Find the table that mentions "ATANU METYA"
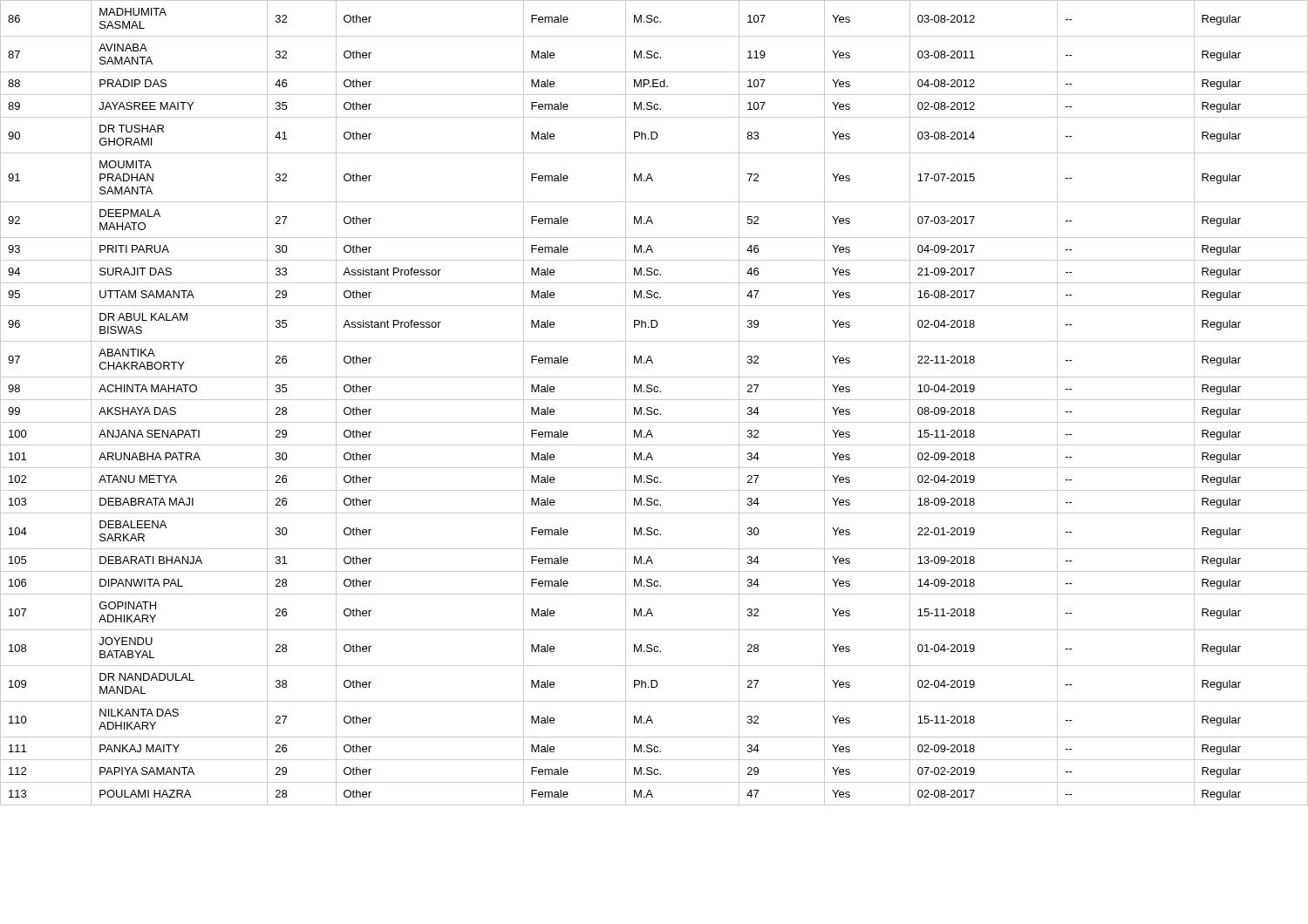This screenshot has width=1308, height=924. pyautogui.click(x=654, y=462)
